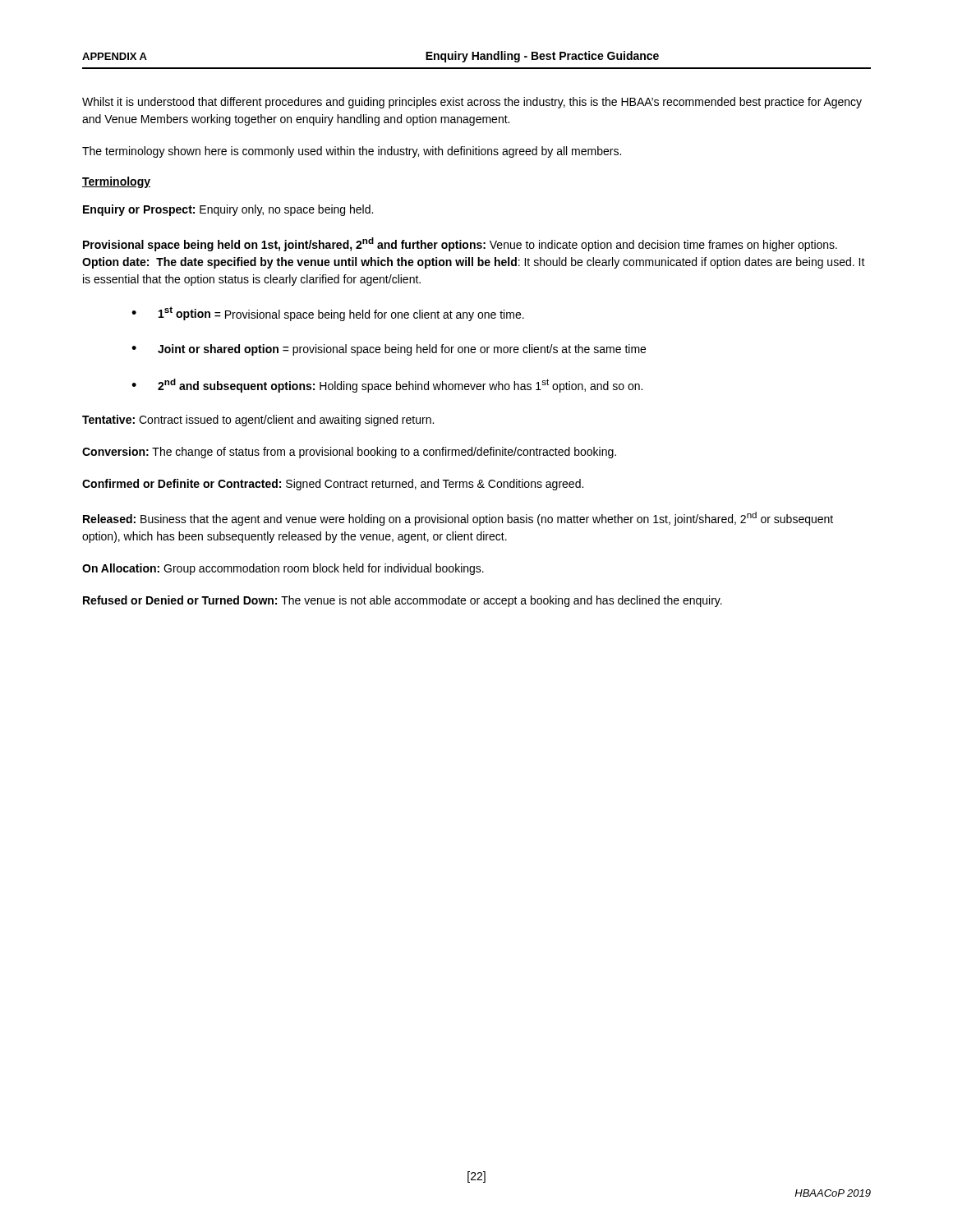Select the passage starting "• 1st option = Provisional space"
The width and height of the screenshot is (953, 1232).
tap(501, 313)
